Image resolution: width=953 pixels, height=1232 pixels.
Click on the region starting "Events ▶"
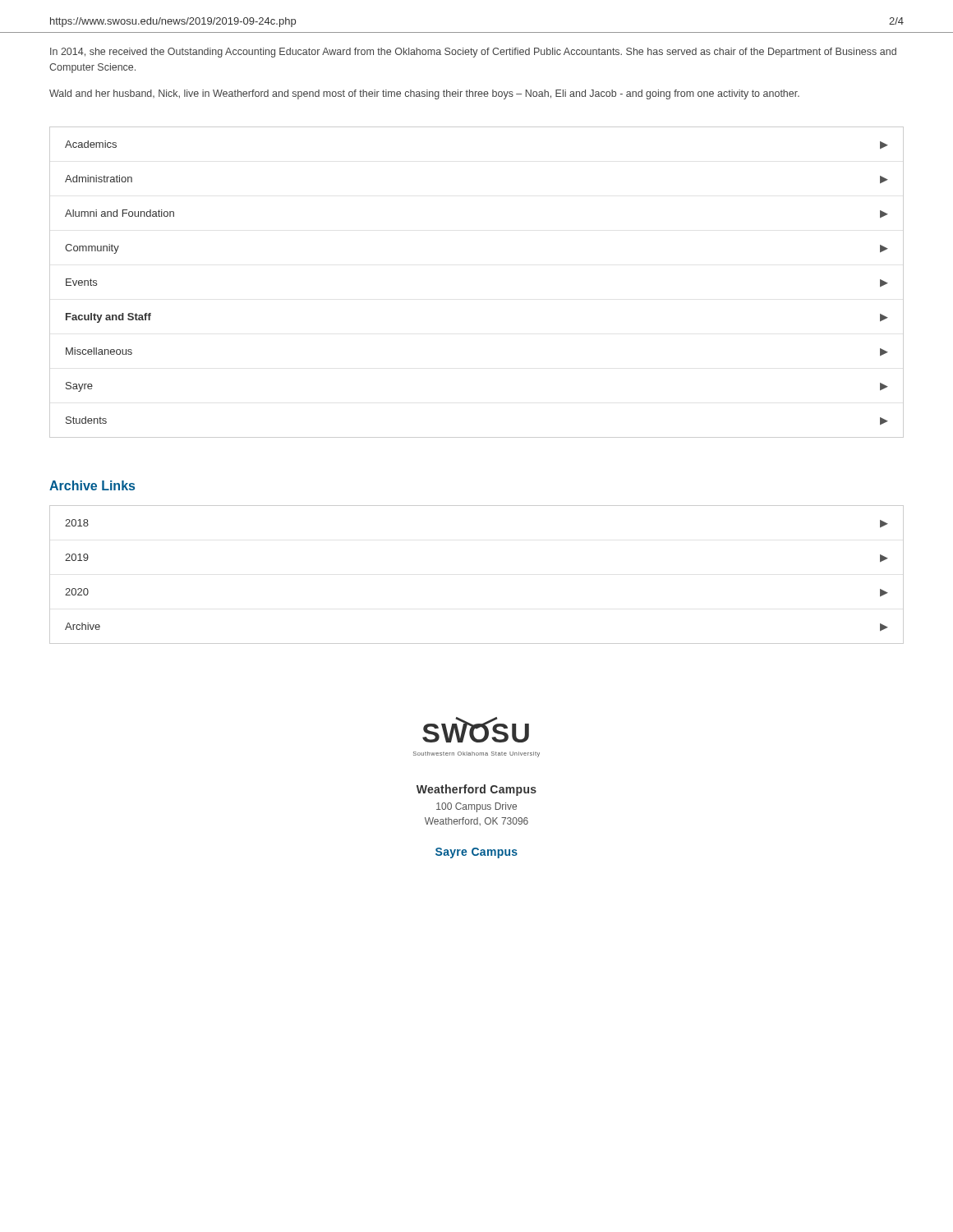pyautogui.click(x=80, y=283)
